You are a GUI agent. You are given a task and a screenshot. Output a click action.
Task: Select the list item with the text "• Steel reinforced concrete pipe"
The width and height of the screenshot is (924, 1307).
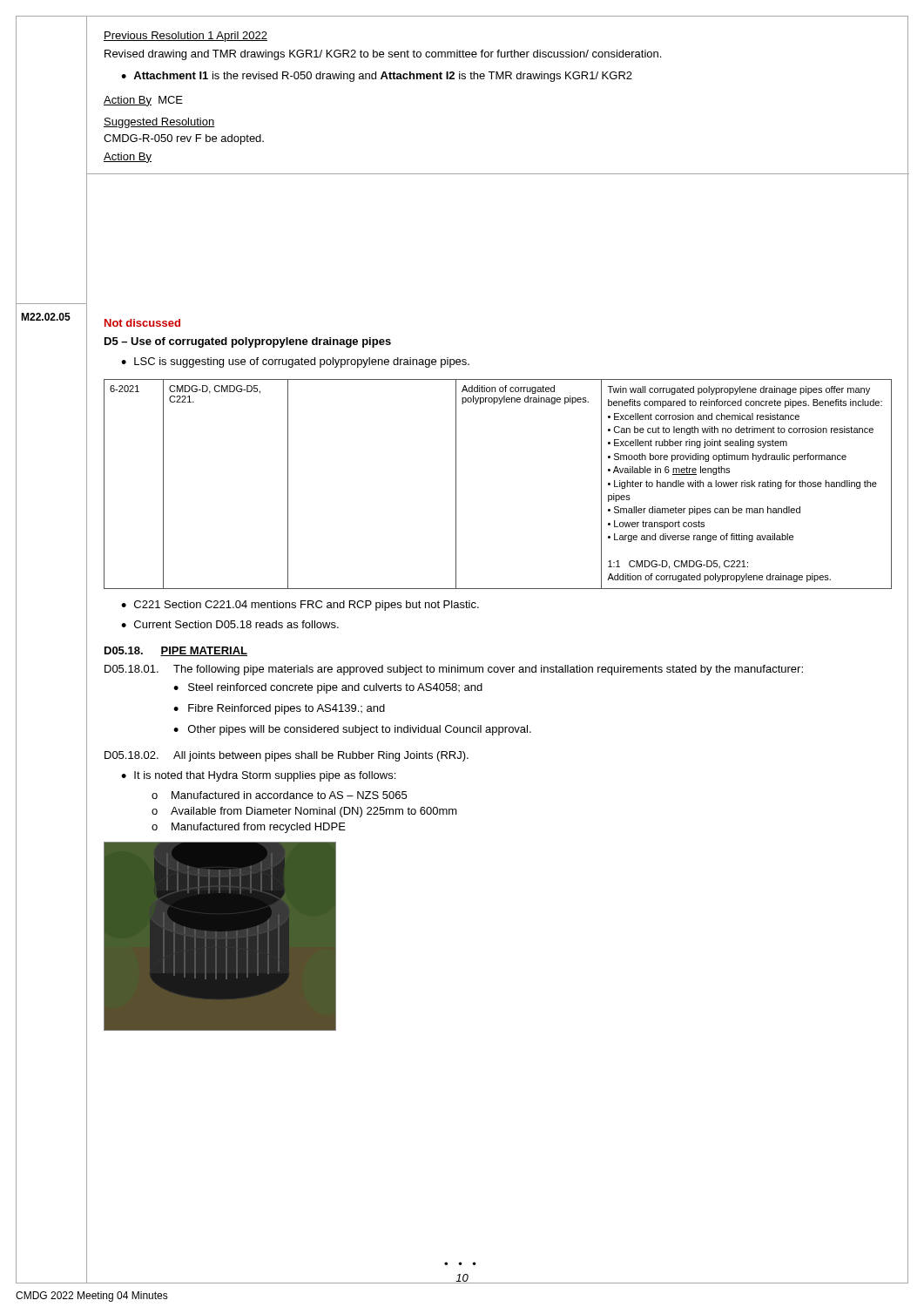pos(328,689)
